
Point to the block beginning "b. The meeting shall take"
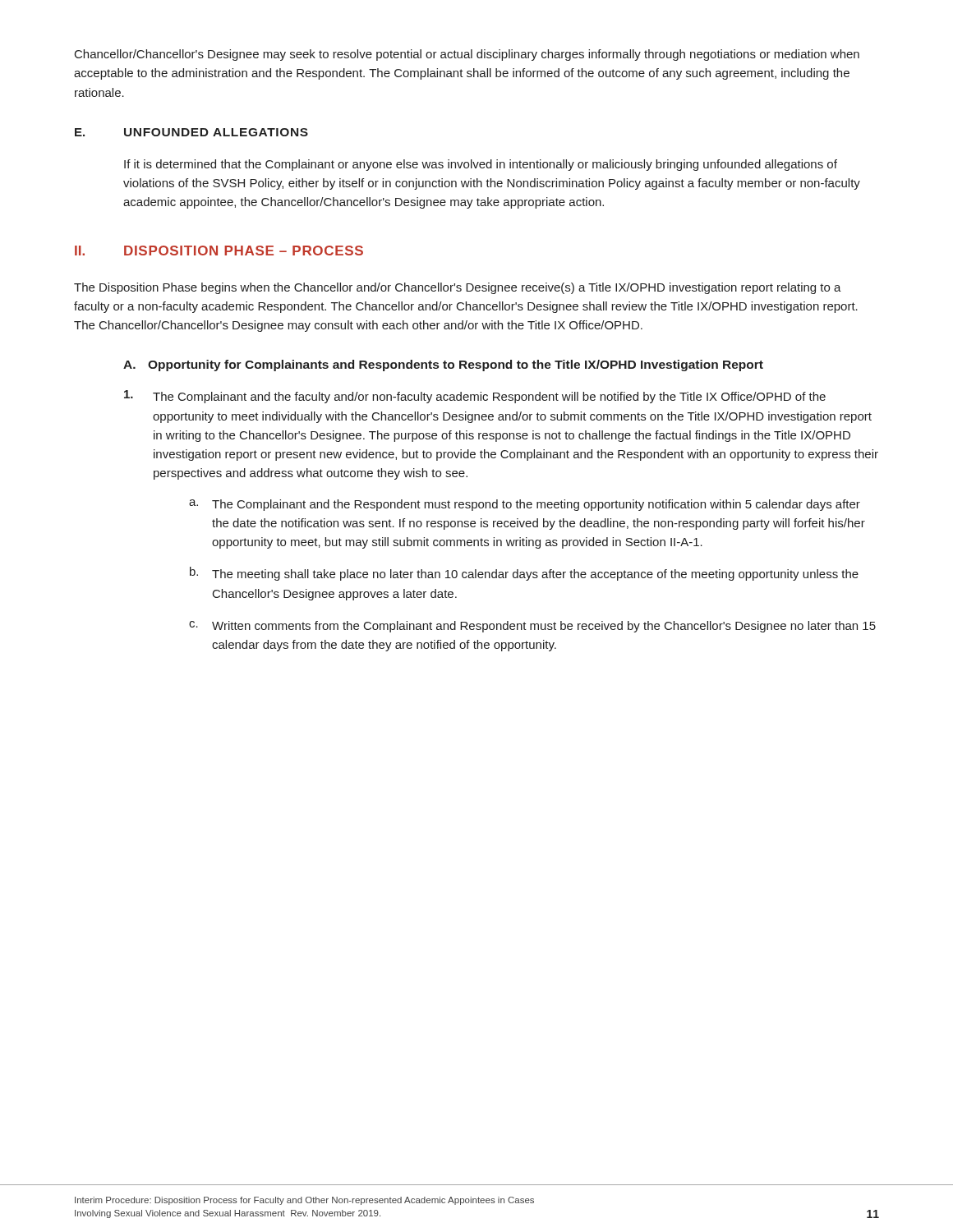tap(534, 584)
